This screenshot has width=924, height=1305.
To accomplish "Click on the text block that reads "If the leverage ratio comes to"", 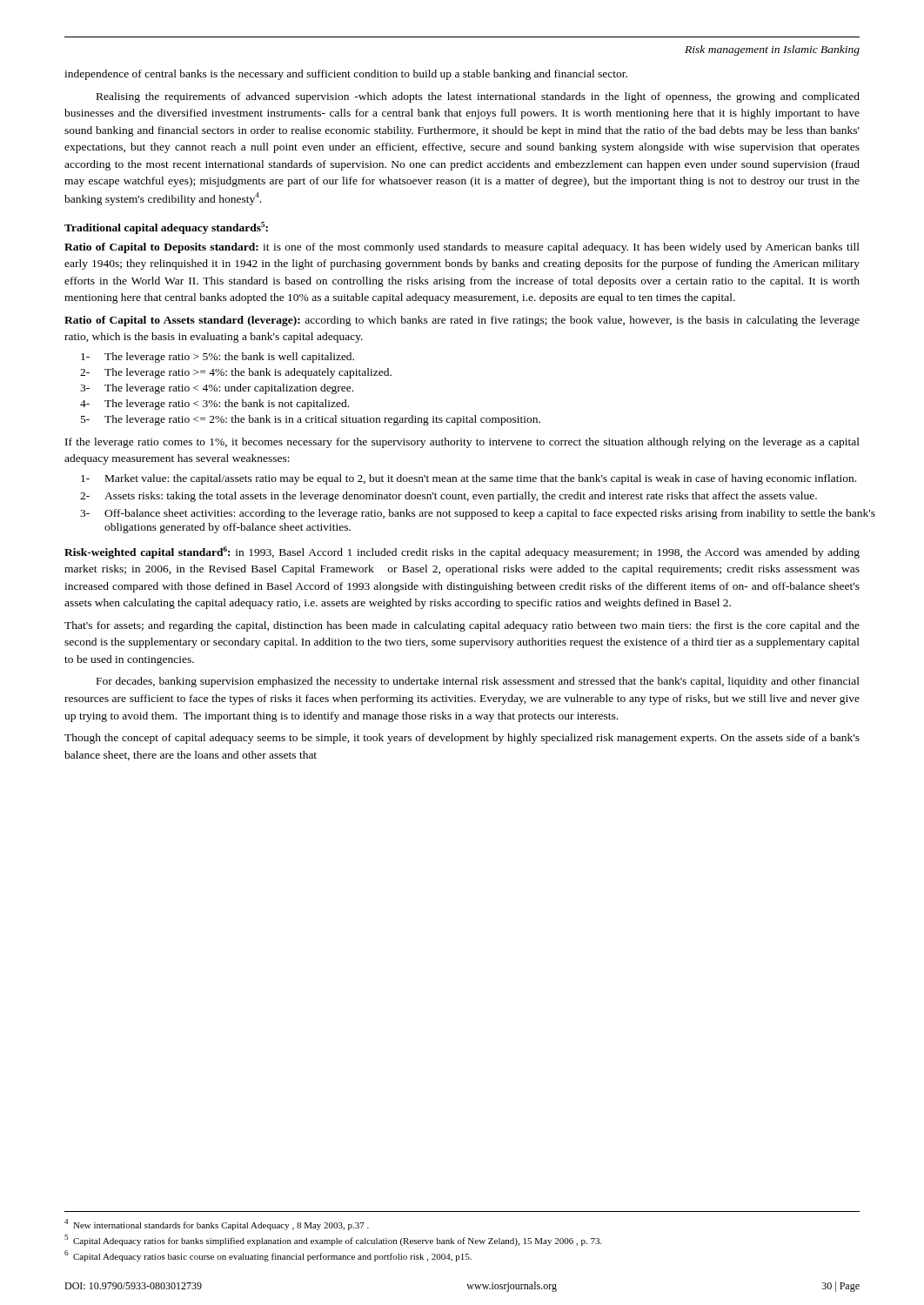I will pos(462,450).
